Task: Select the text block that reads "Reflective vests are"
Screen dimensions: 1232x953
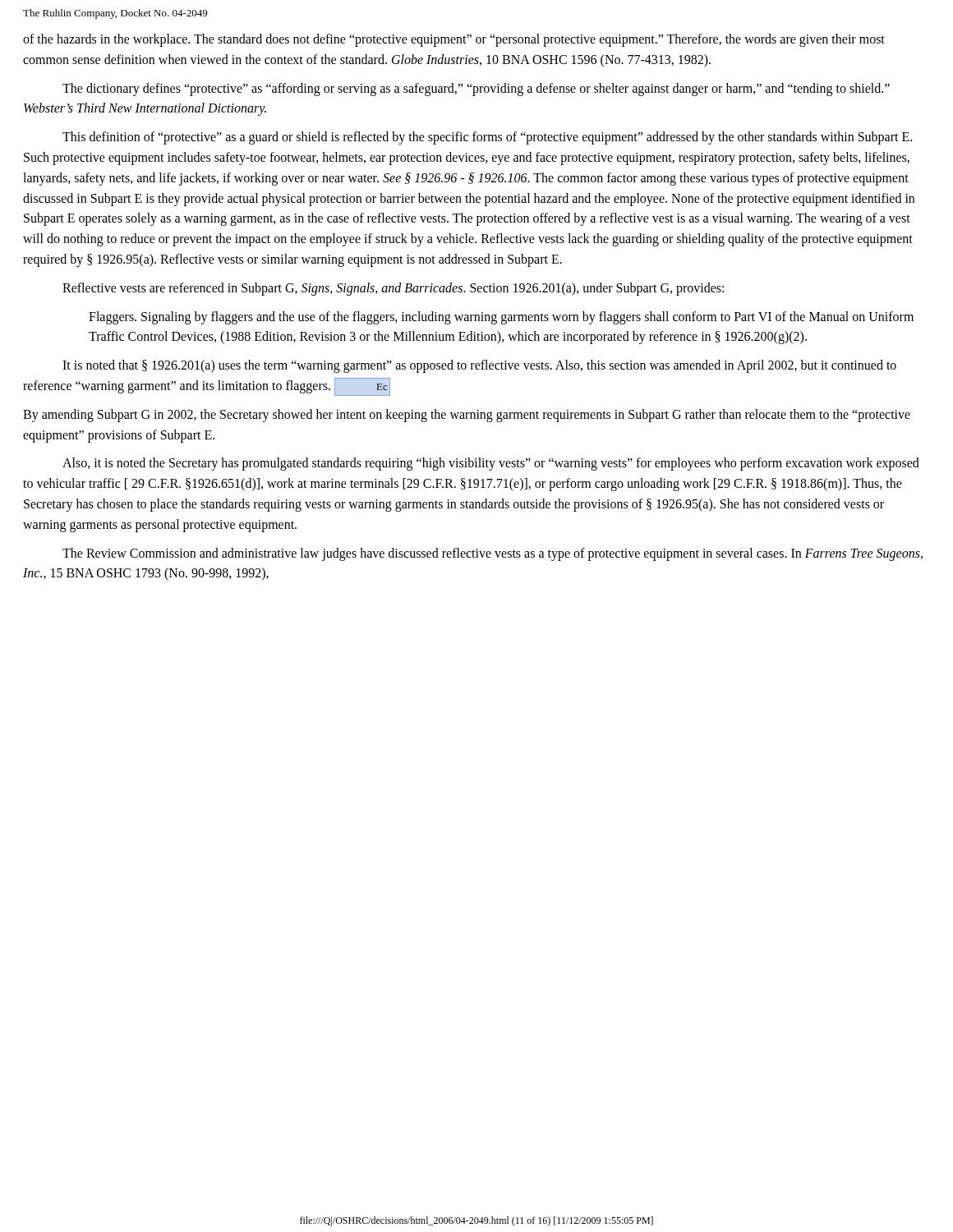Action: tap(476, 288)
